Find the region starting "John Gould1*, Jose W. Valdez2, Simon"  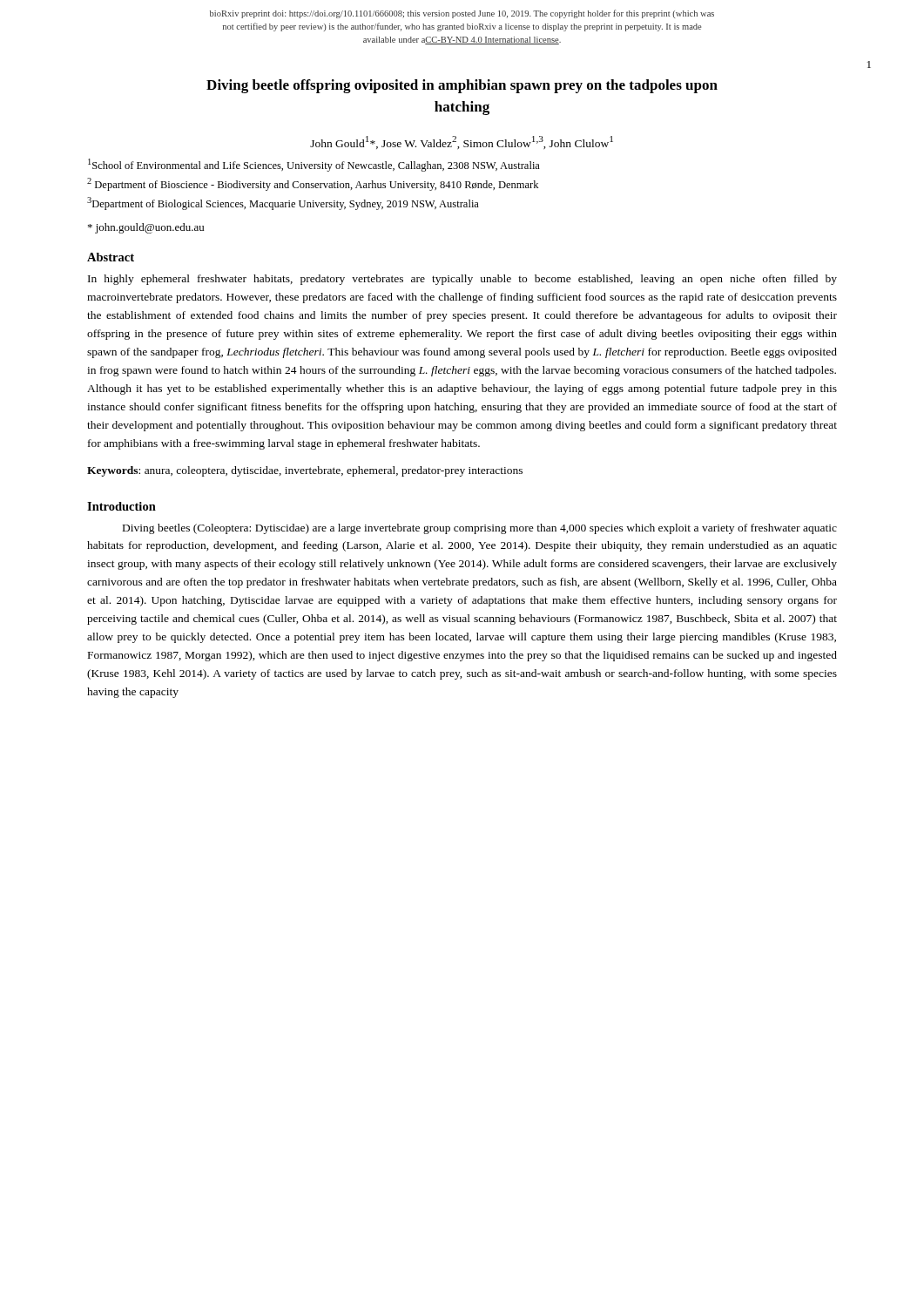coord(462,142)
